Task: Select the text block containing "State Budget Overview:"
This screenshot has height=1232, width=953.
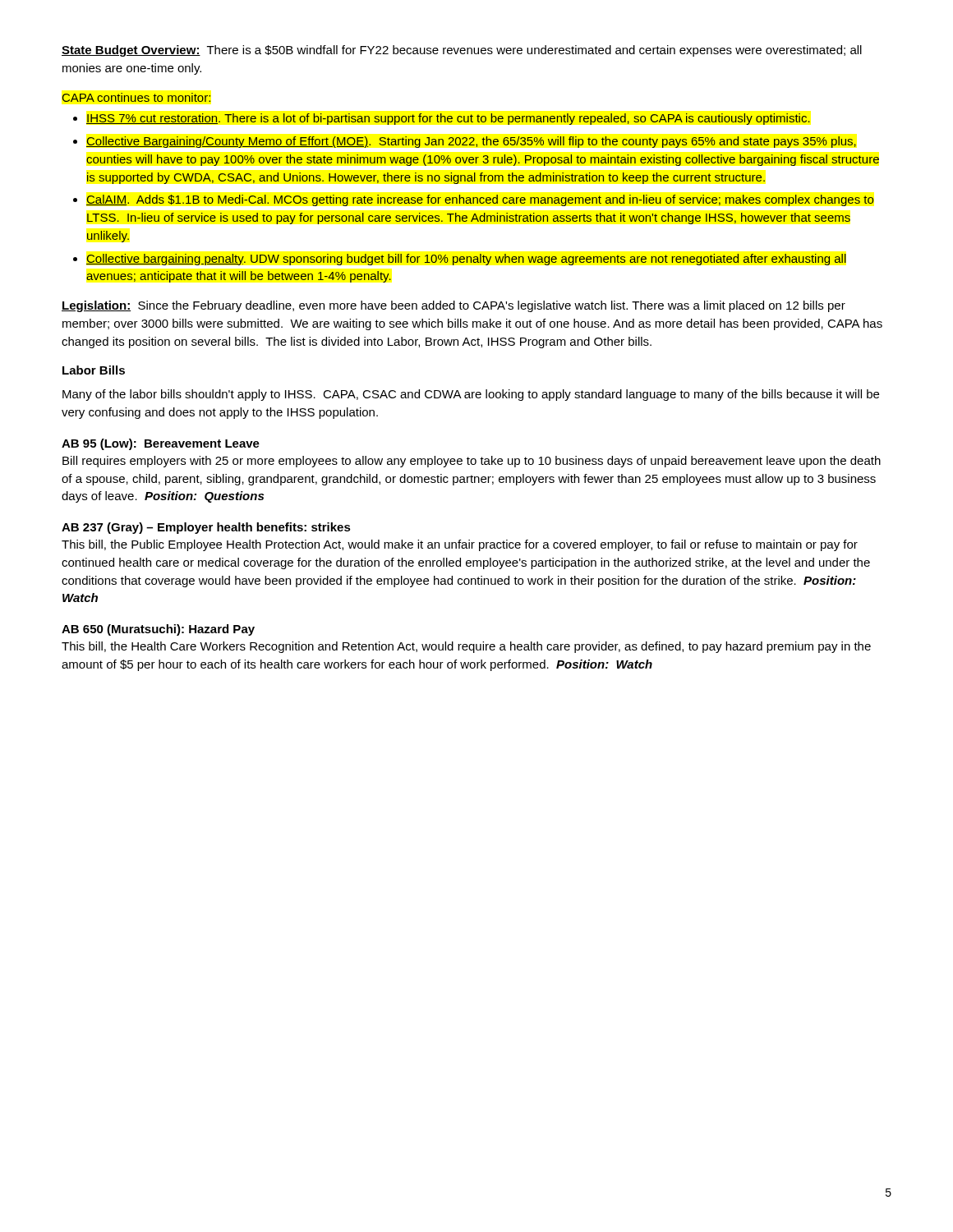Action: [462, 59]
